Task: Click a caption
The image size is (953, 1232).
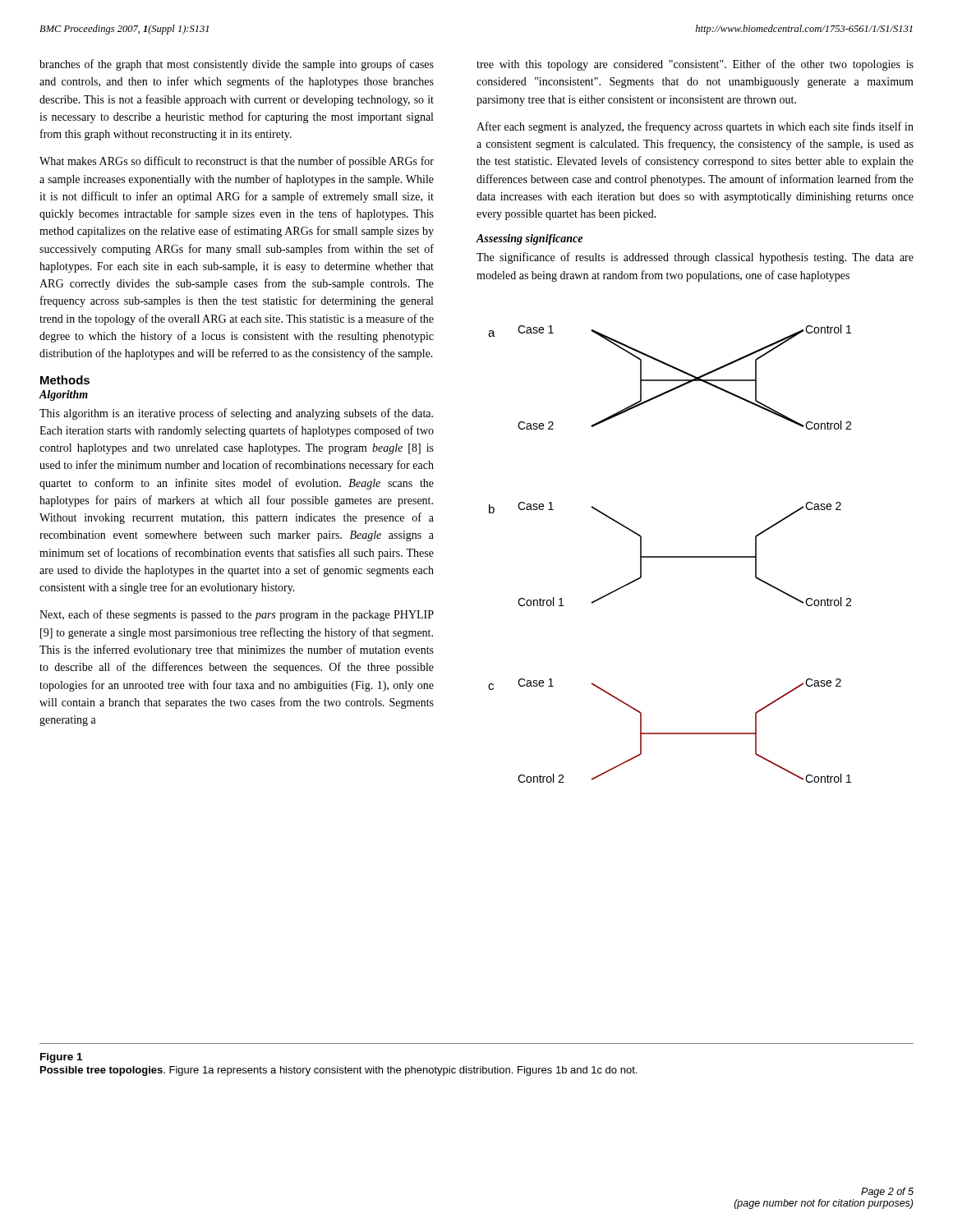Action: click(x=339, y=1063)
